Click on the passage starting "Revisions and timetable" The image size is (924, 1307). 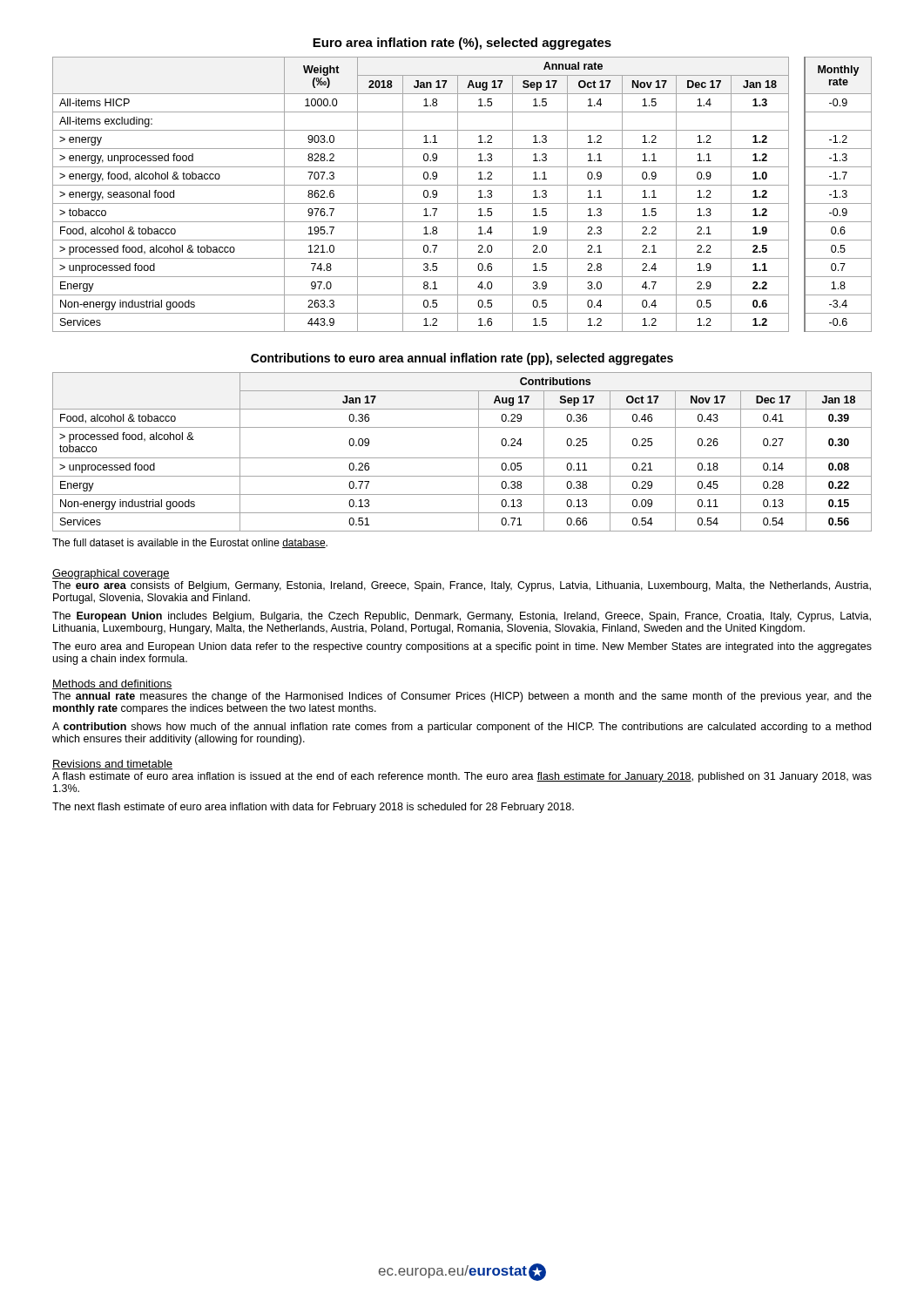[112, 764]
